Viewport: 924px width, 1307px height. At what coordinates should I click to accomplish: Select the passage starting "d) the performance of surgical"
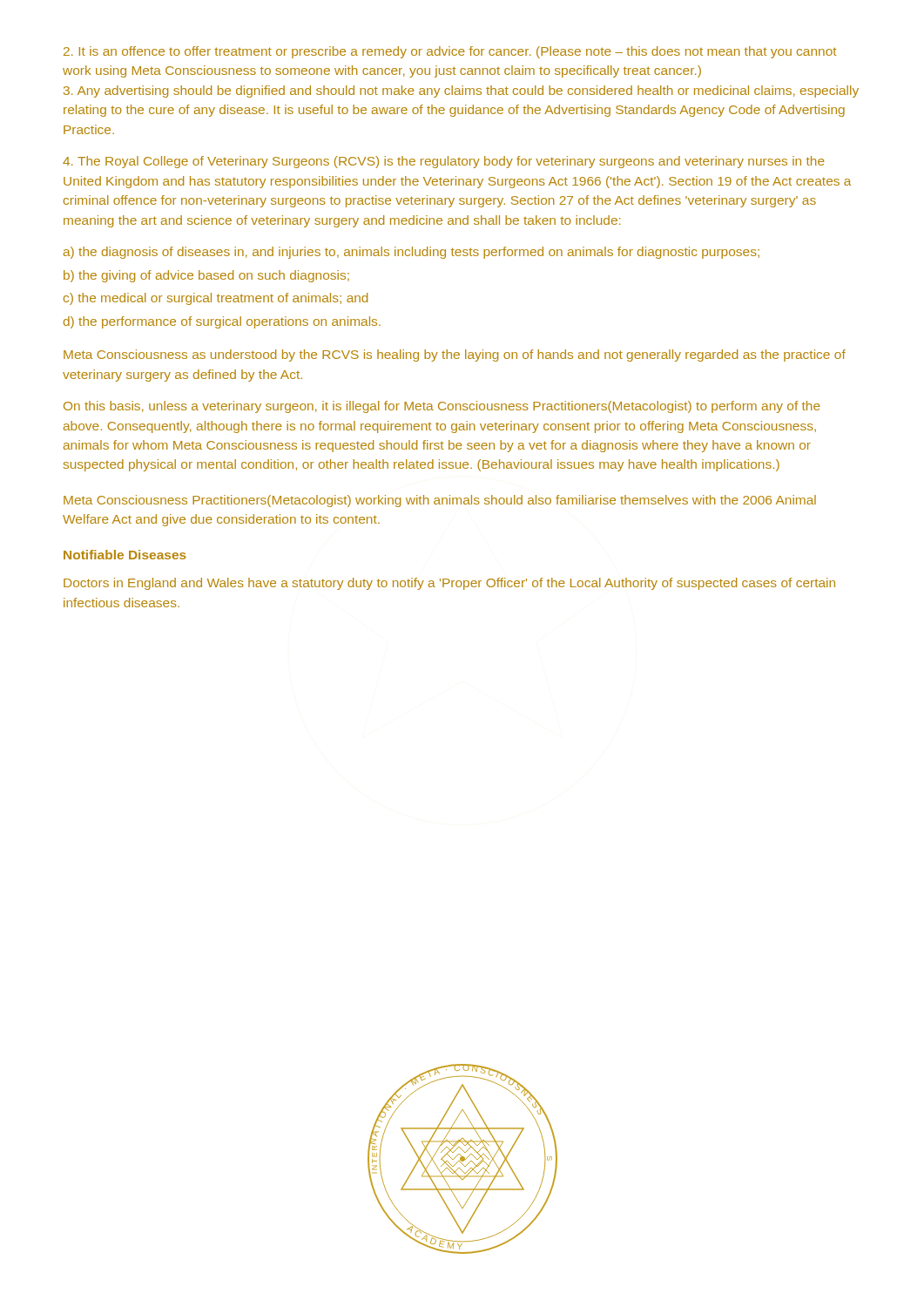pyautogui.click(x=222, y=321)
